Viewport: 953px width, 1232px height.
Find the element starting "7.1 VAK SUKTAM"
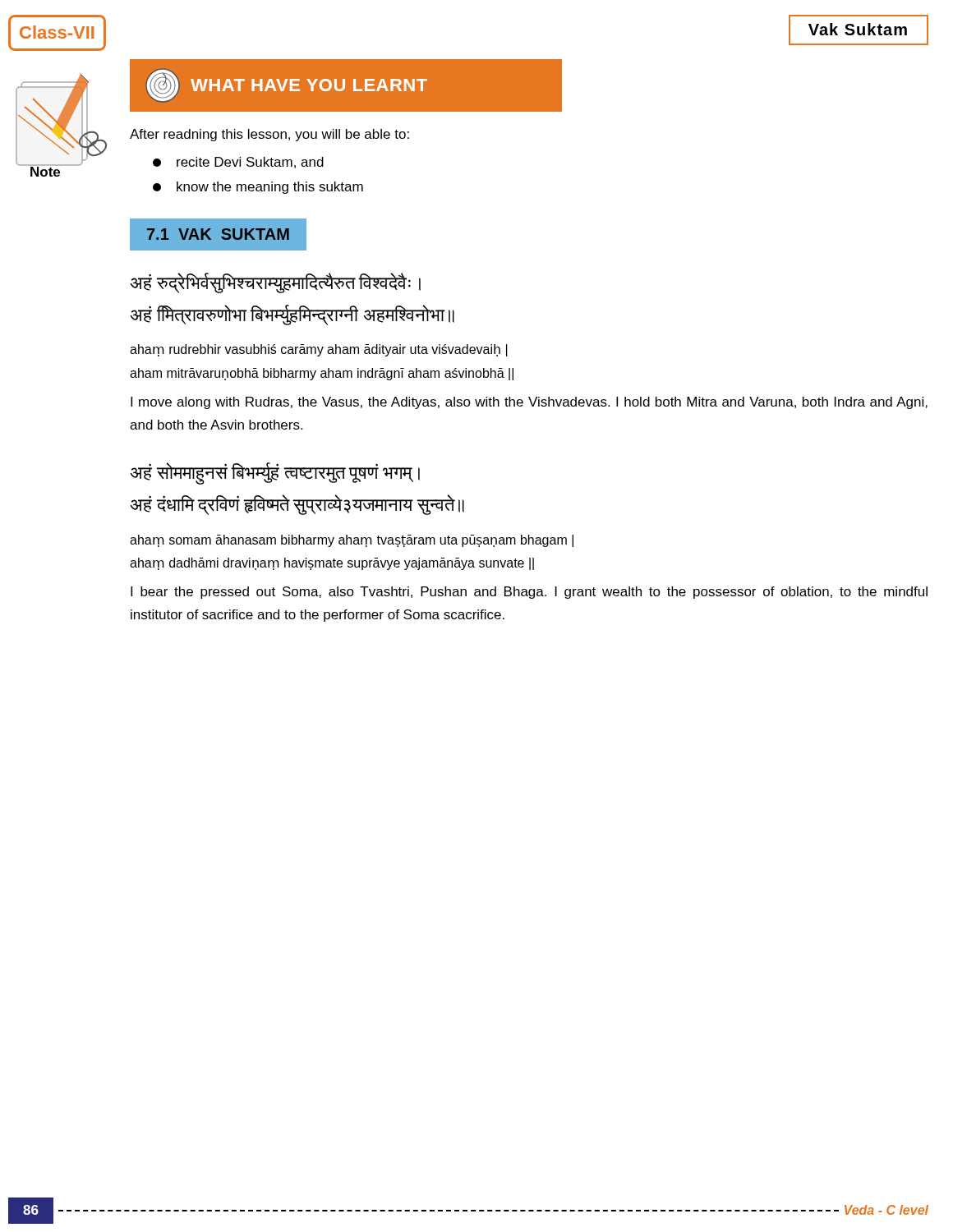(218, 234)
